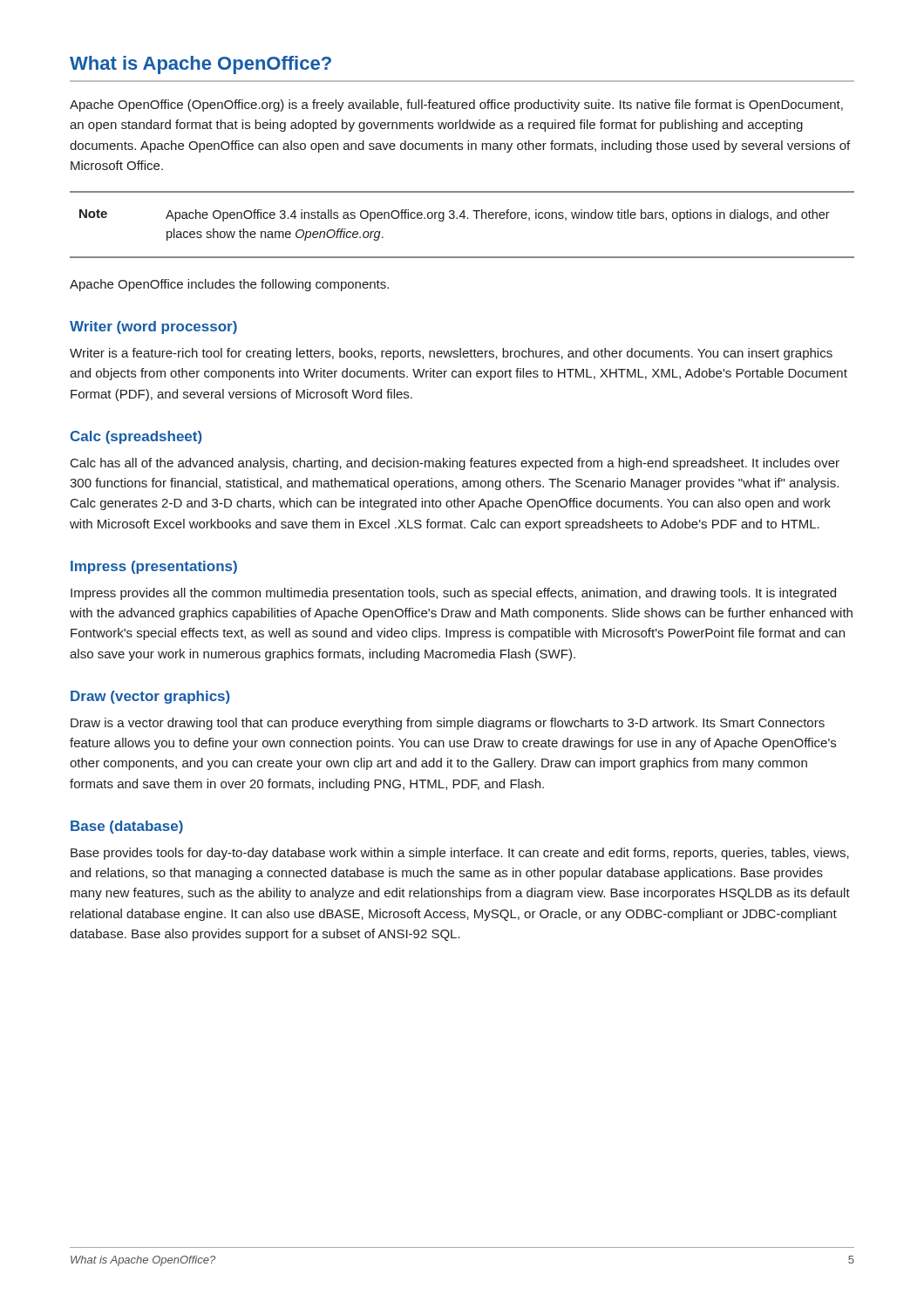Locate the text block that says "Impress provides all the common multimedia"
The width and height of the screenshot is (924, 1308).
point(462,623)
